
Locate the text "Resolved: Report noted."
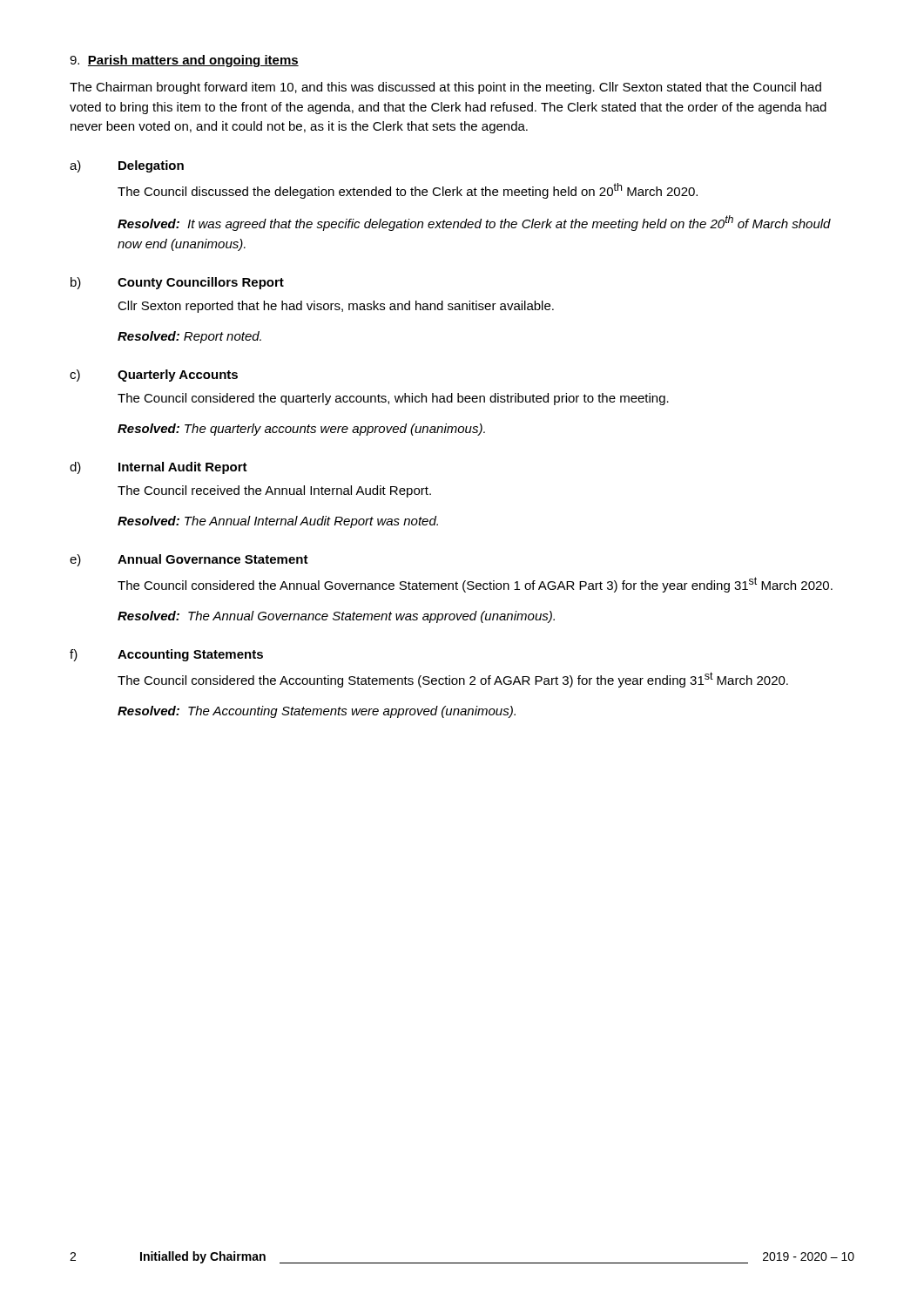tap(189, 337)
